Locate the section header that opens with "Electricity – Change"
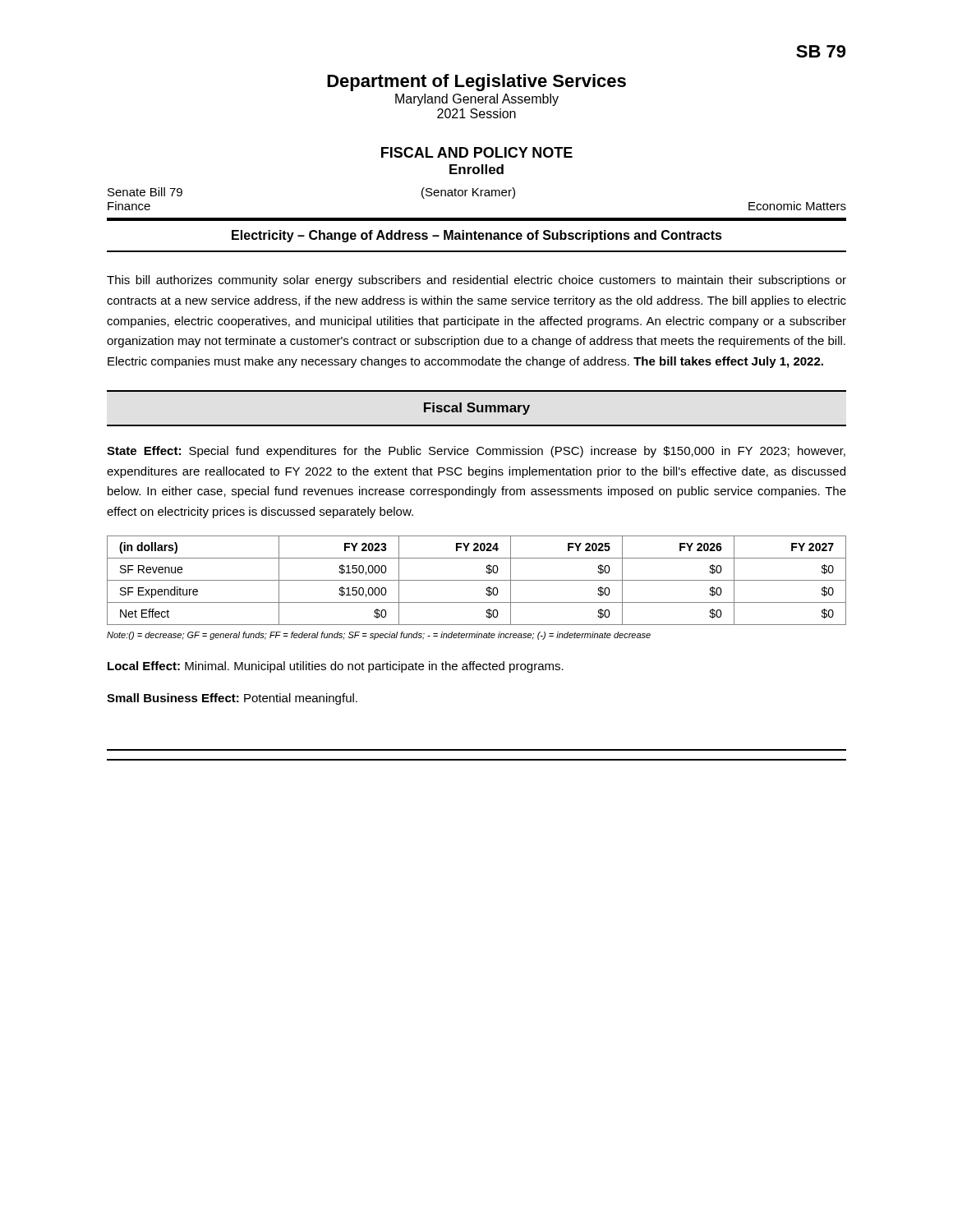953x1232 pixels. pyautogui.click(x=476, y=235)
